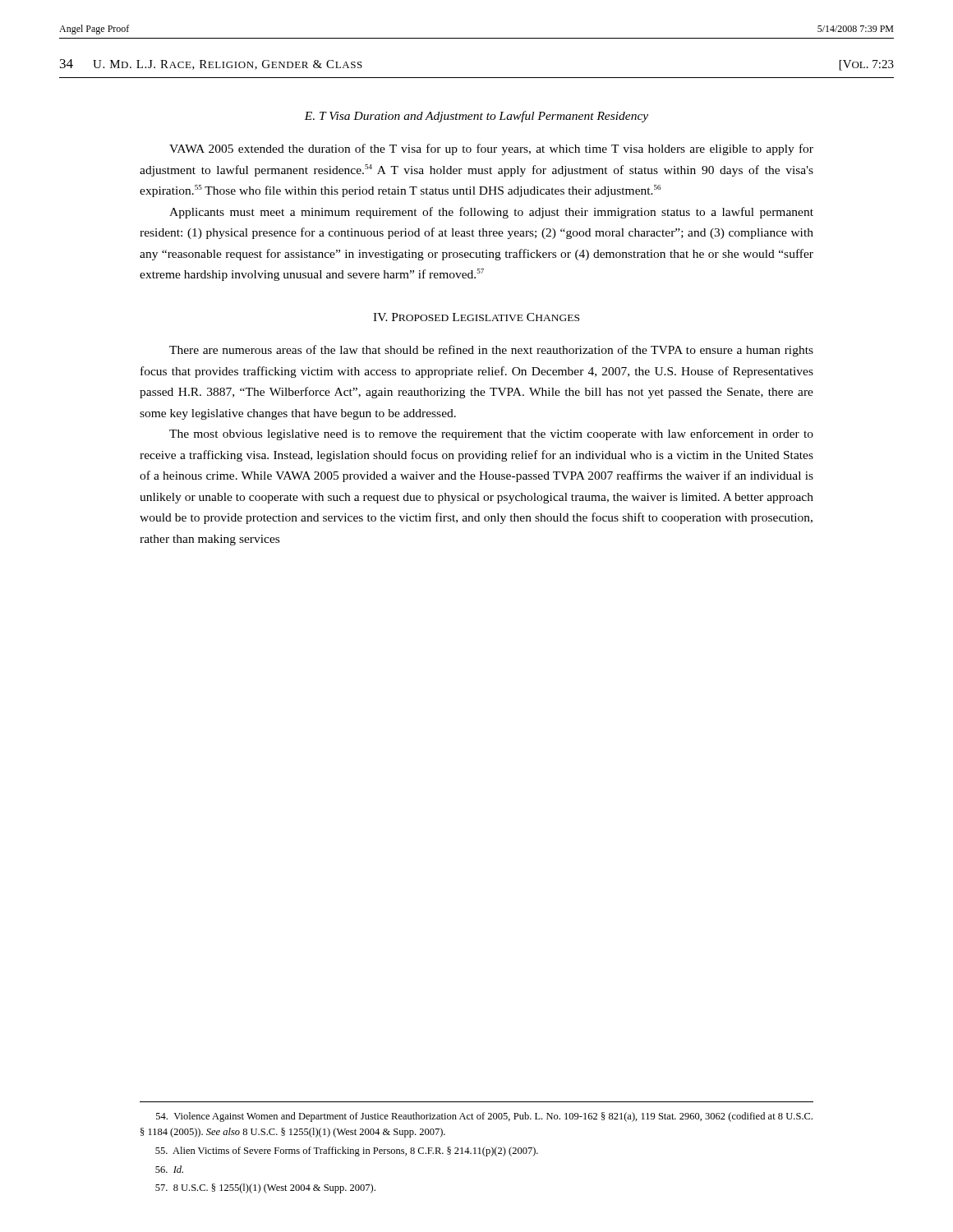The height and width of the screenshot is (1232, 953).
Task: Find the text block starting "VAWA 2005 extended"
Action: pyautogui.click(x=476, y=169)
